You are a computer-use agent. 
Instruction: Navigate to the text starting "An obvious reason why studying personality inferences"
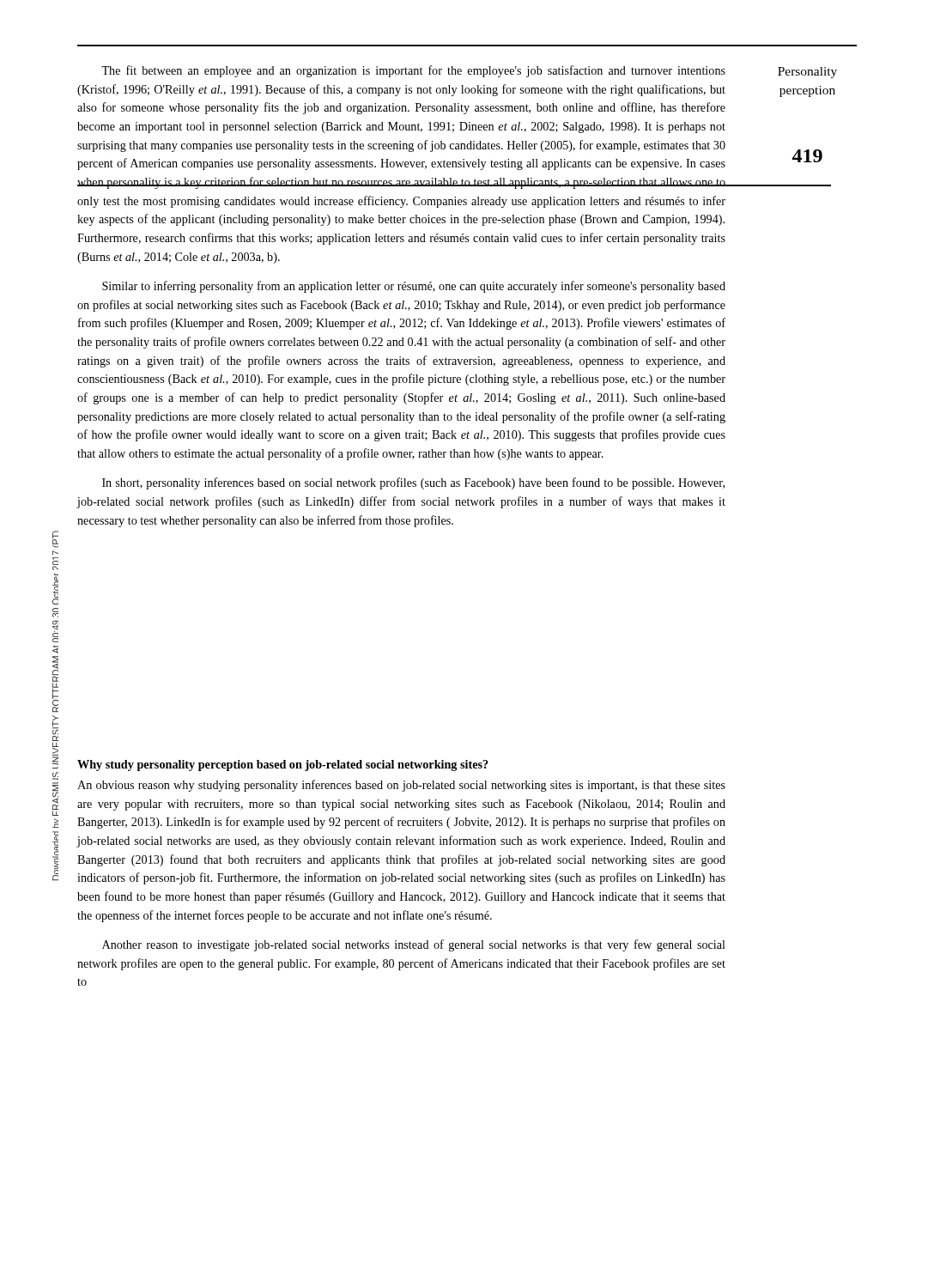click(401, 884)
